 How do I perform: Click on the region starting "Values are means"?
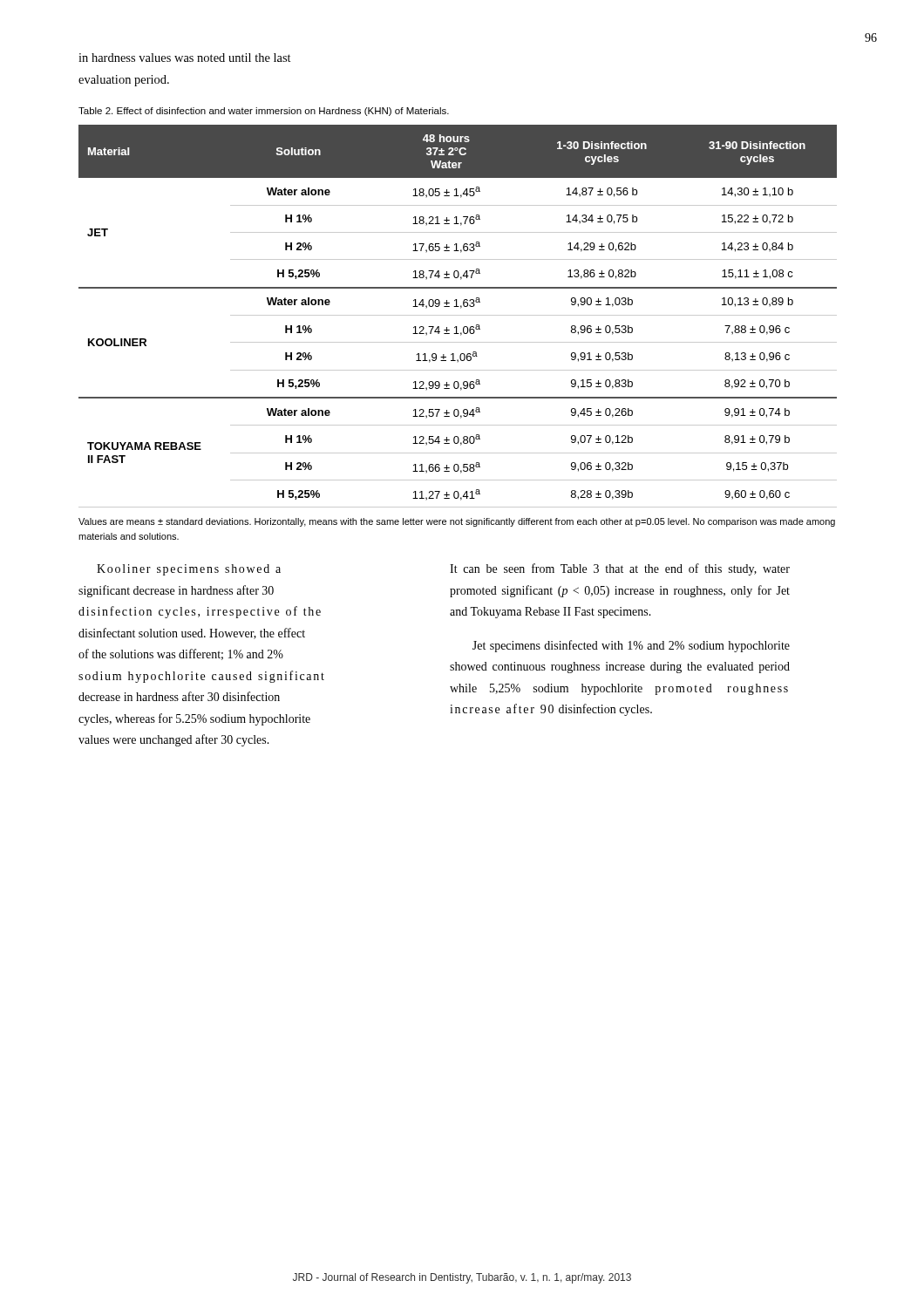pos(457,529)
